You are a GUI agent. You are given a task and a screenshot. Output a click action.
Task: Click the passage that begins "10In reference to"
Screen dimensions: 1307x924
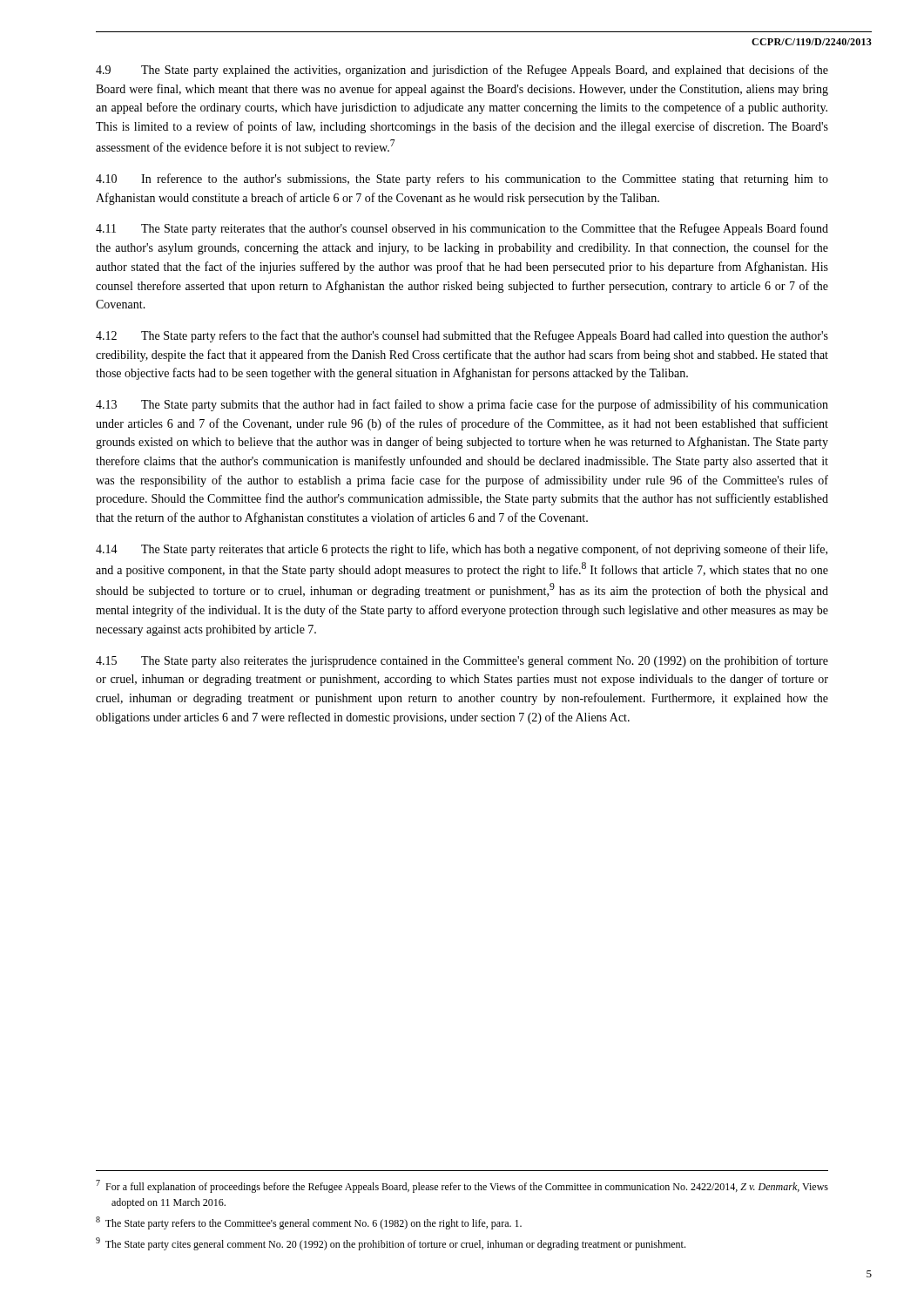(x=462, y=187)
